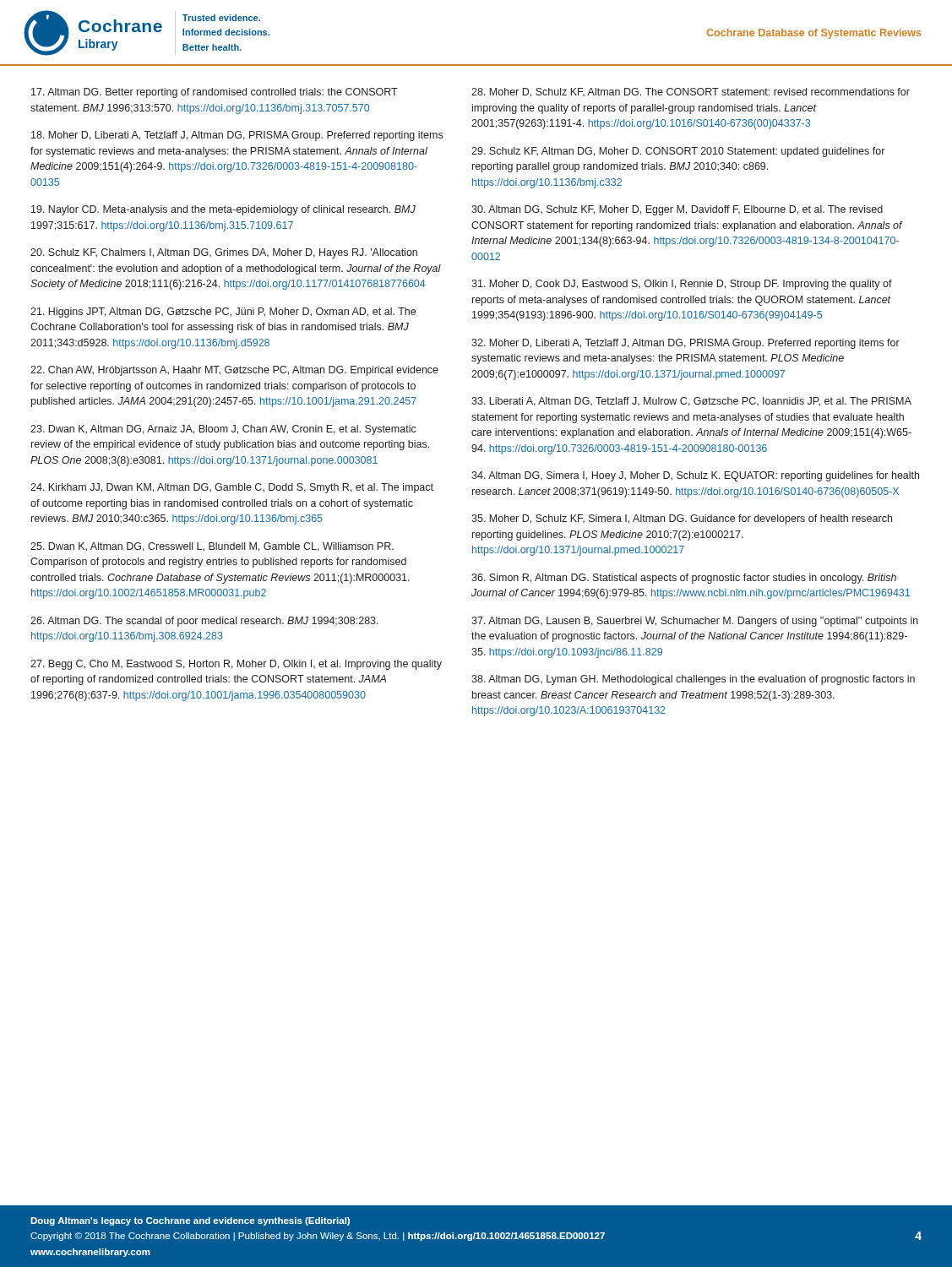Locate the block of text that opens with "18. Moher D, Liberati"
The image size is (952, 1267).
click(237, 159)
